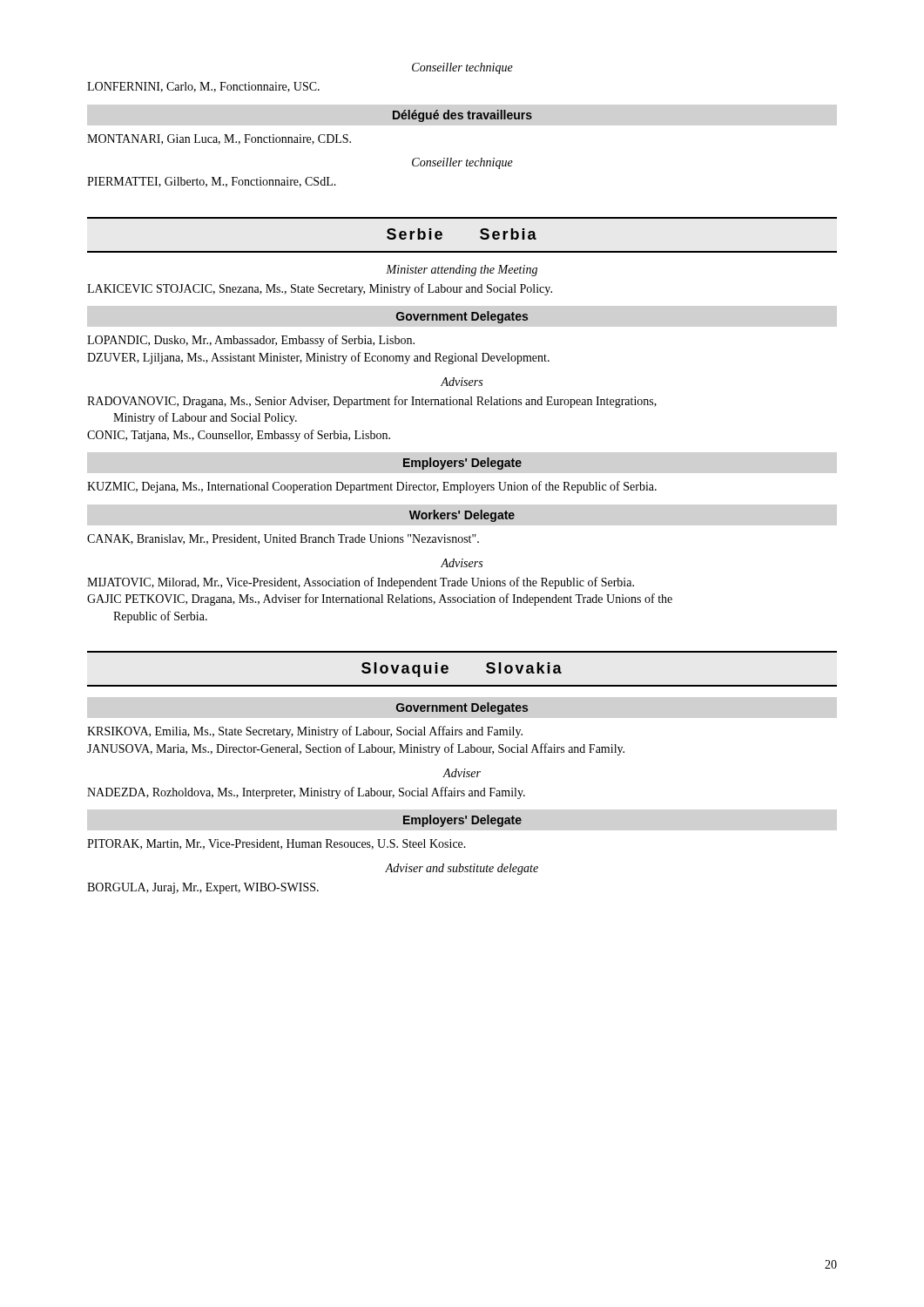Locate the section header that says "Minister attending the"

pyautogui.click(x=462, y=270)
